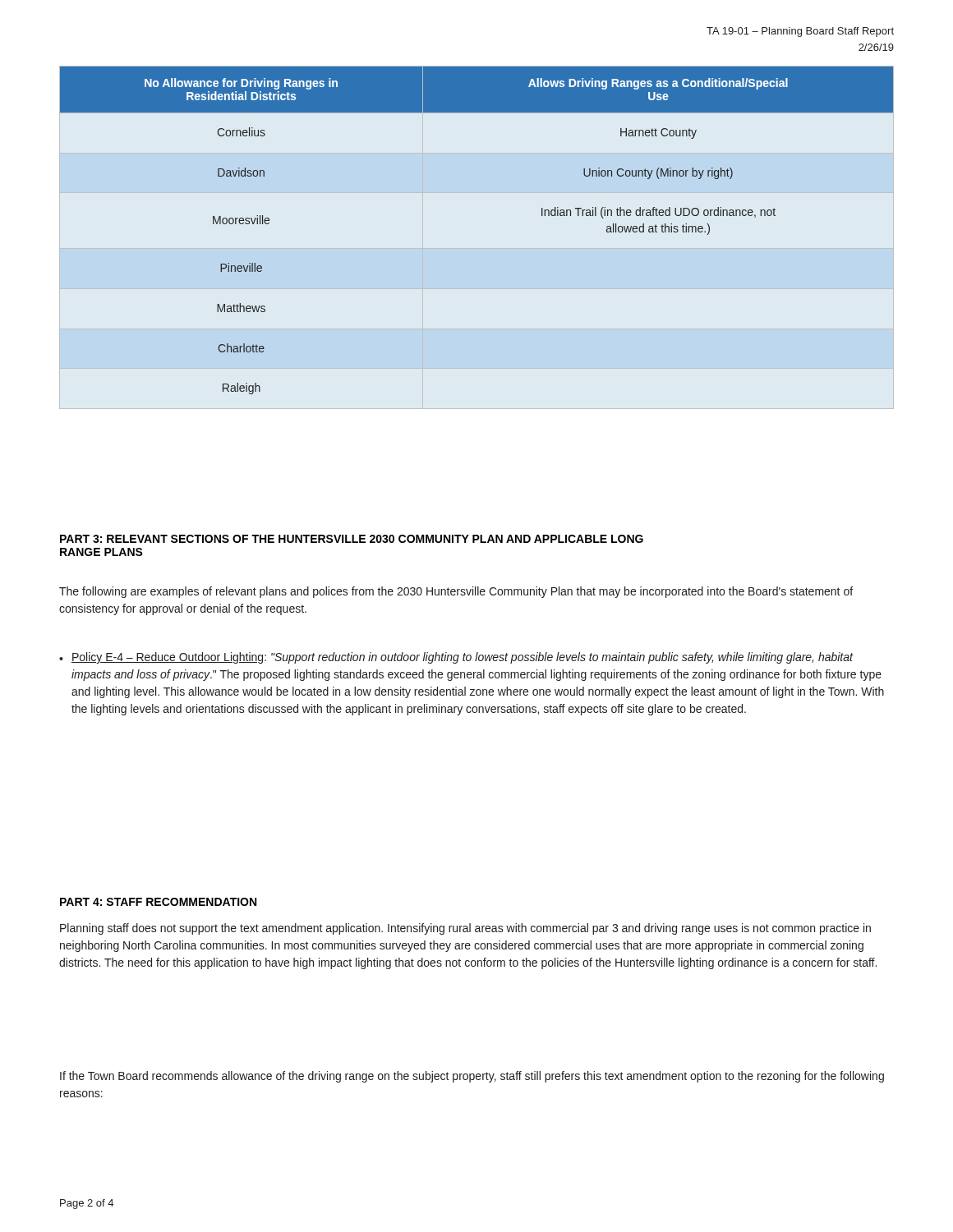Find the block on this page that starts "• Policy E-4 – Reduce Outdoor Lighting: "Support"
This screenshot has height=1232, width=953.
click(476, 683)
